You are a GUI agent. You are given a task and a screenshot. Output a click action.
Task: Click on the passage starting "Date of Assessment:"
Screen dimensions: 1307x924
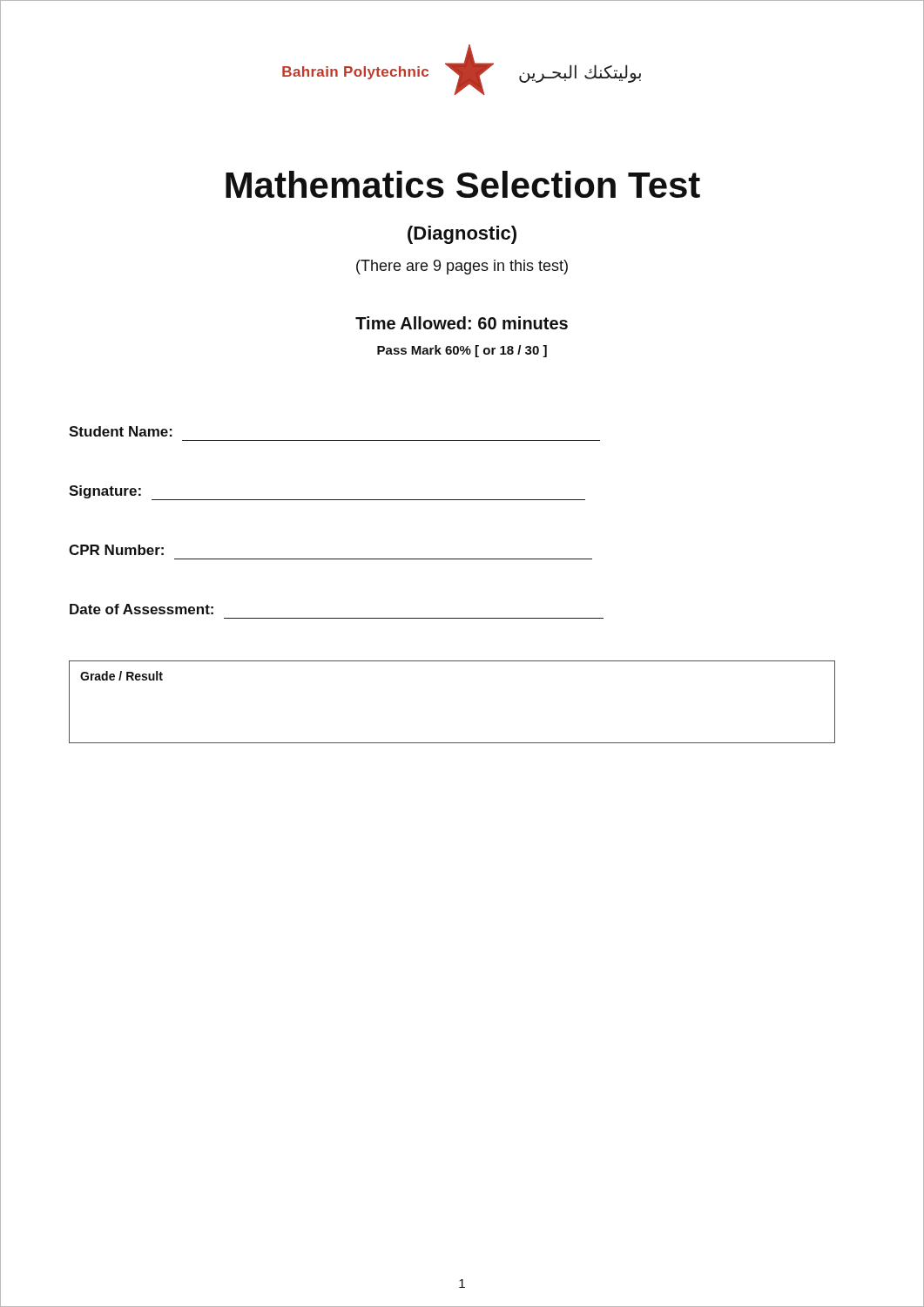pyautogui.click(x=336, y=610)
